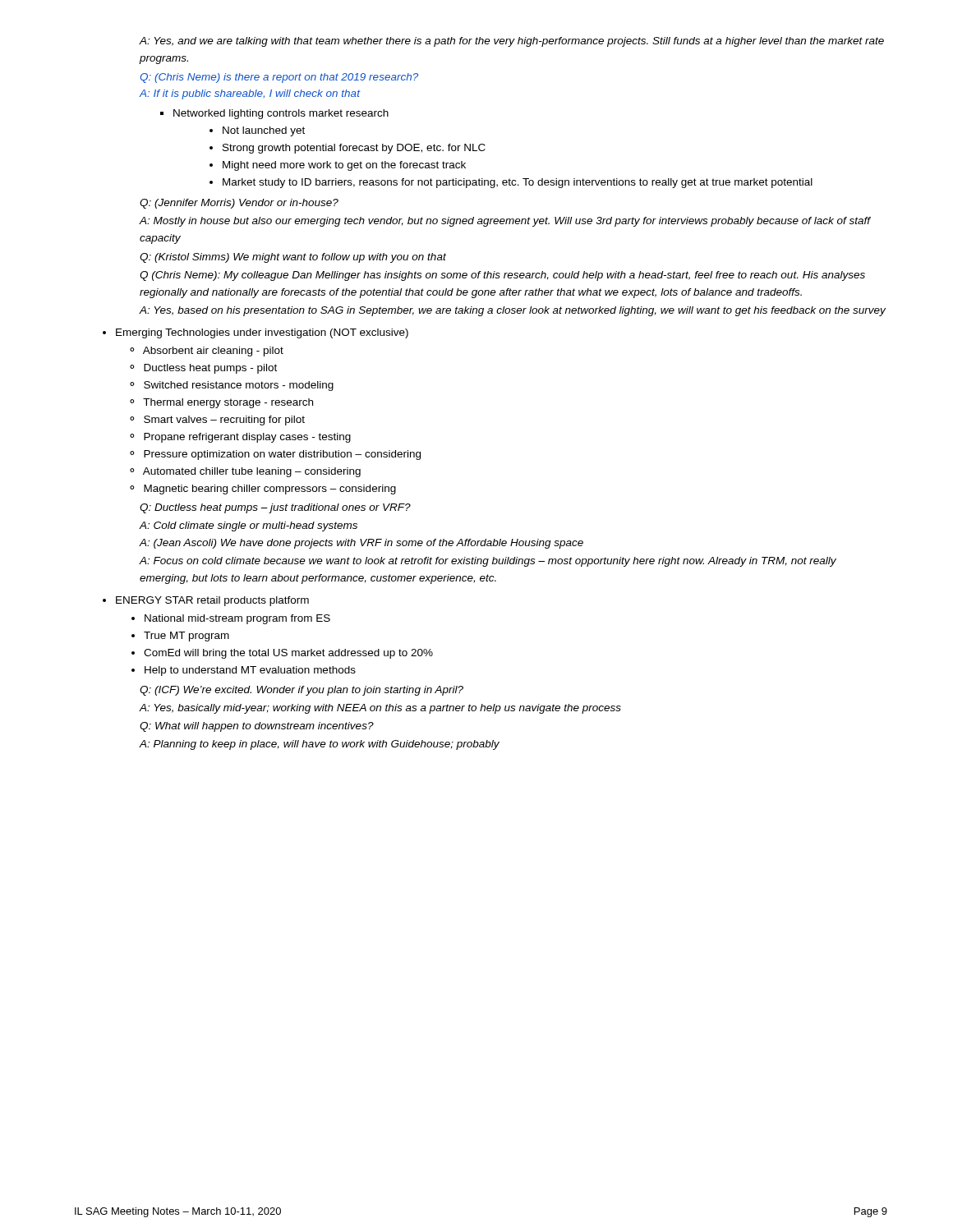Image resolution: width=953 pixels, height=1232 pixels.
Task: Locate the passage starting "Market study to ID barriers,"
Action: tap(546, 183)
